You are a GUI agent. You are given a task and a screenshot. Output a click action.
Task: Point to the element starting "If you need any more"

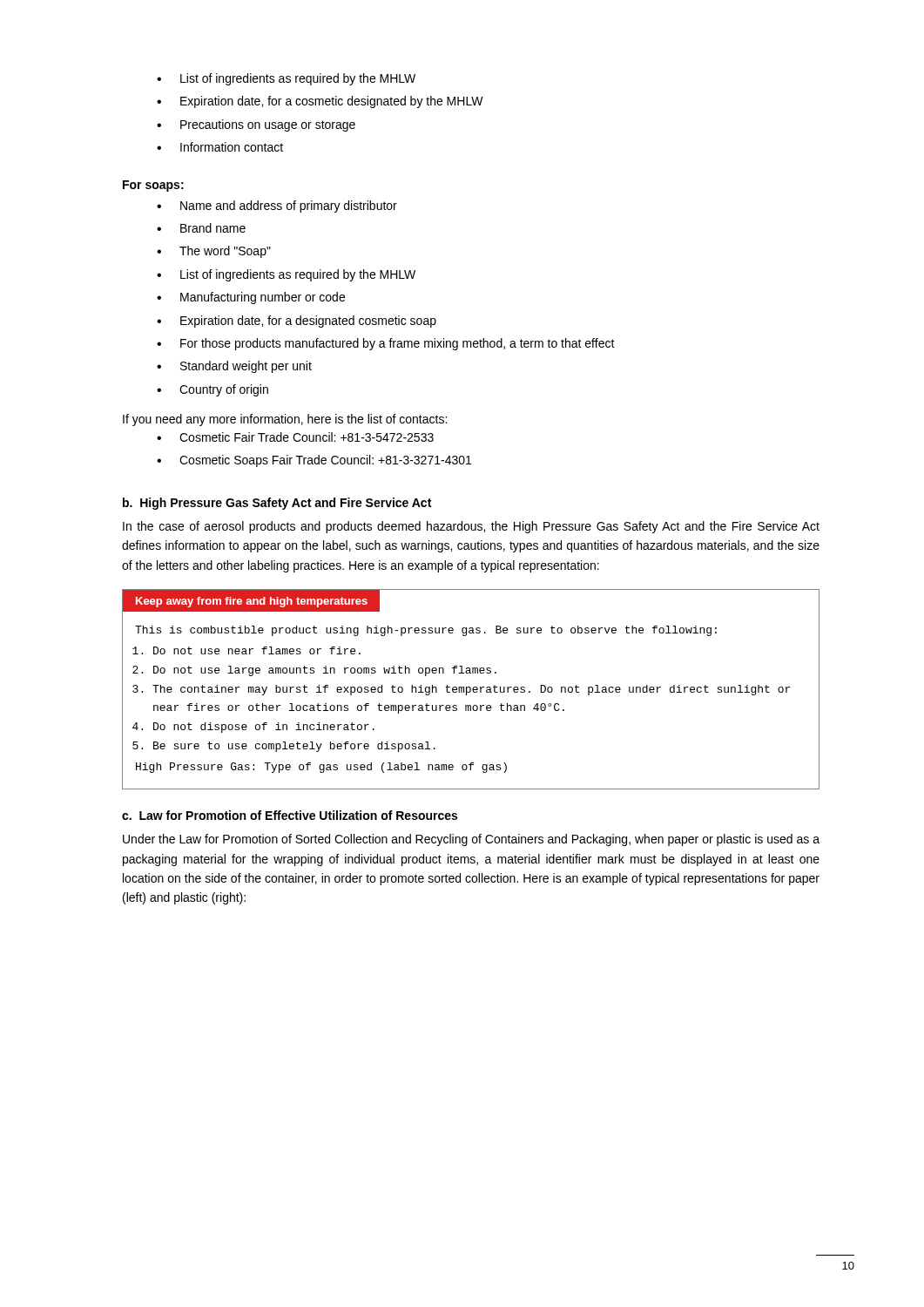(x=285, y=419)
